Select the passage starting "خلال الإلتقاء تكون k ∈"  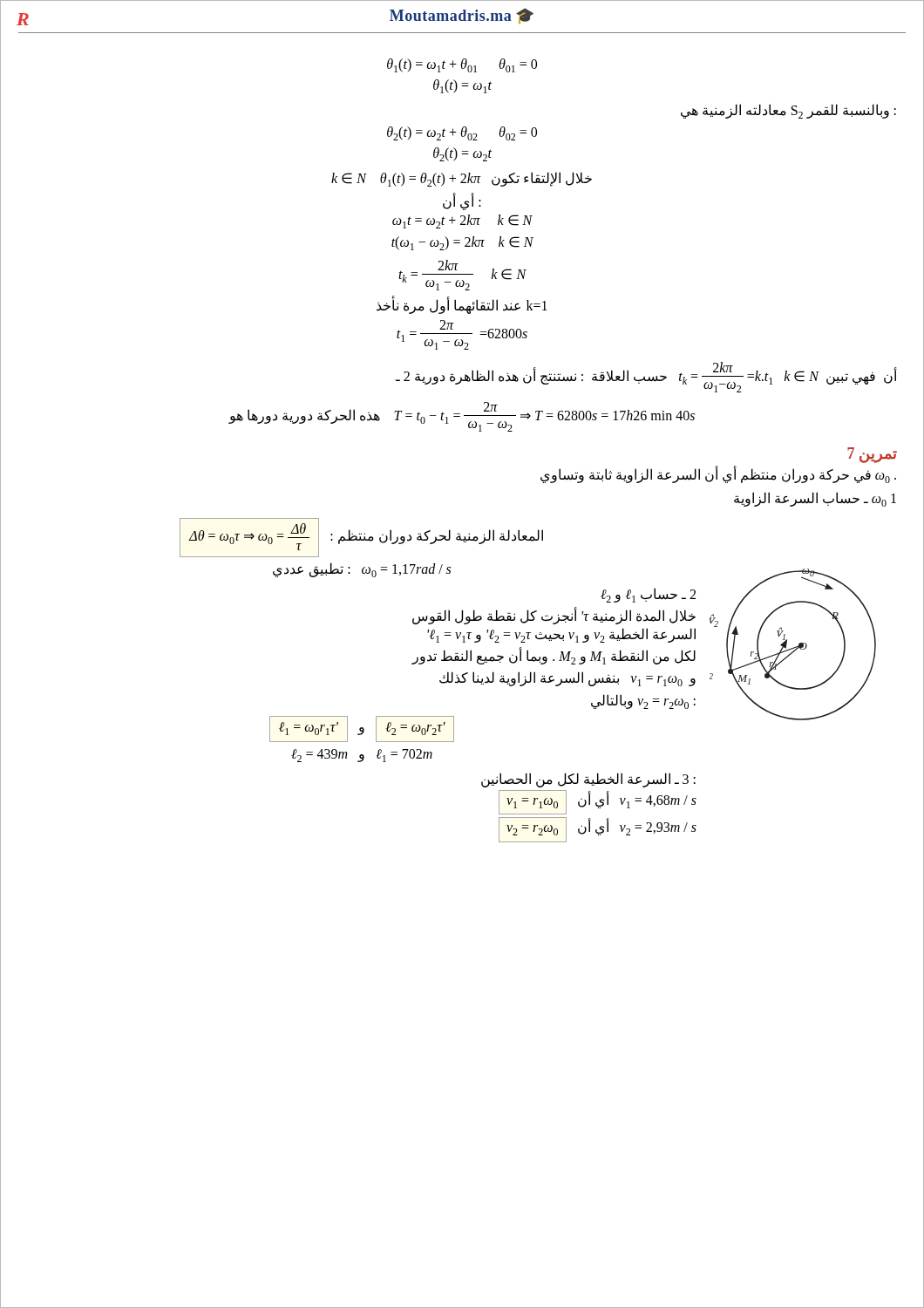click(462, 180)
